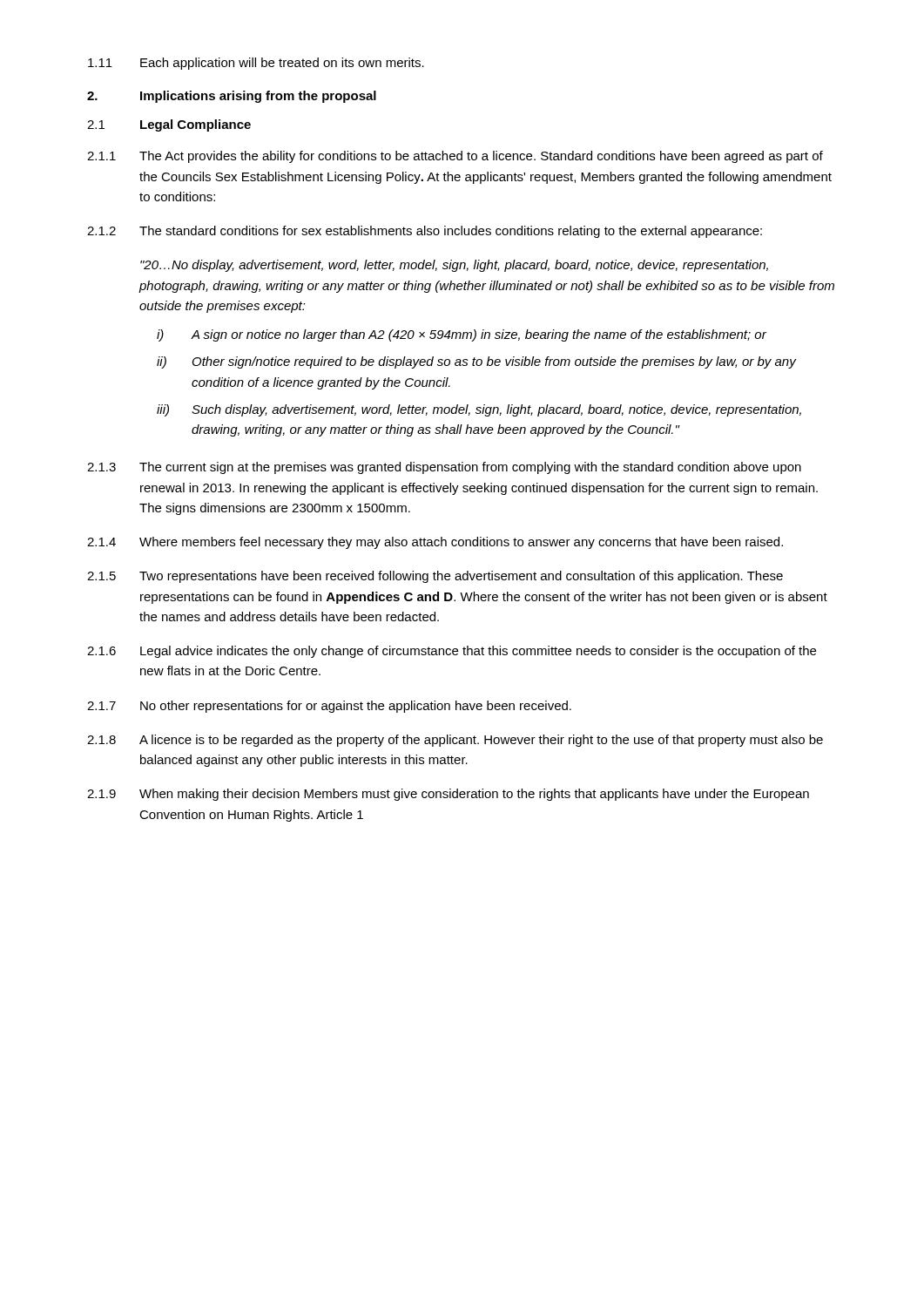Locate the text block starting "11 Each application will be"
Screen dimensions: 1307x924
coord(256,64)
